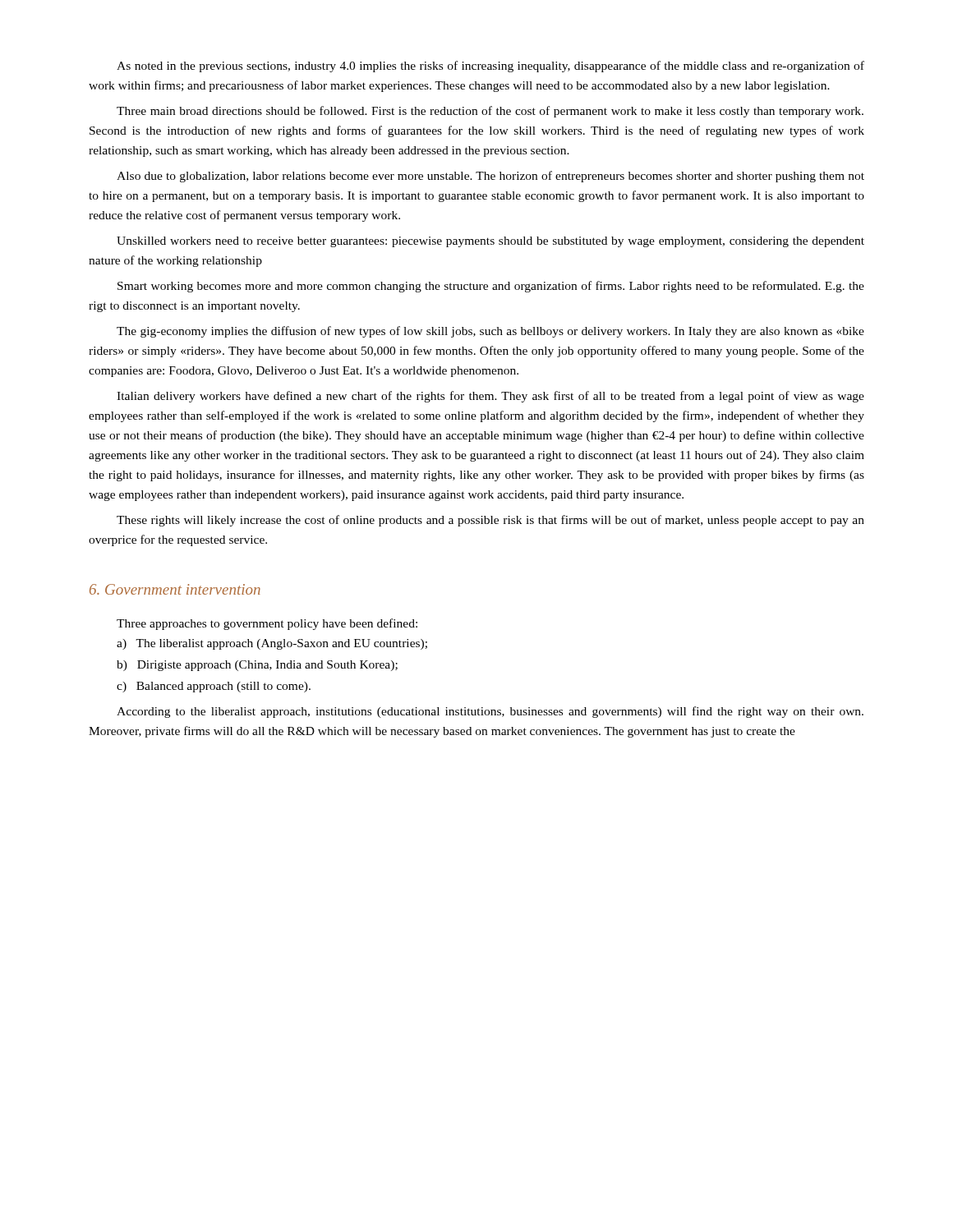This screenshot has height=1232, width=953.
Task: Locate the text starting "According to the liberalist approach, institutions (educational"
Action: [x=476, y=721]
